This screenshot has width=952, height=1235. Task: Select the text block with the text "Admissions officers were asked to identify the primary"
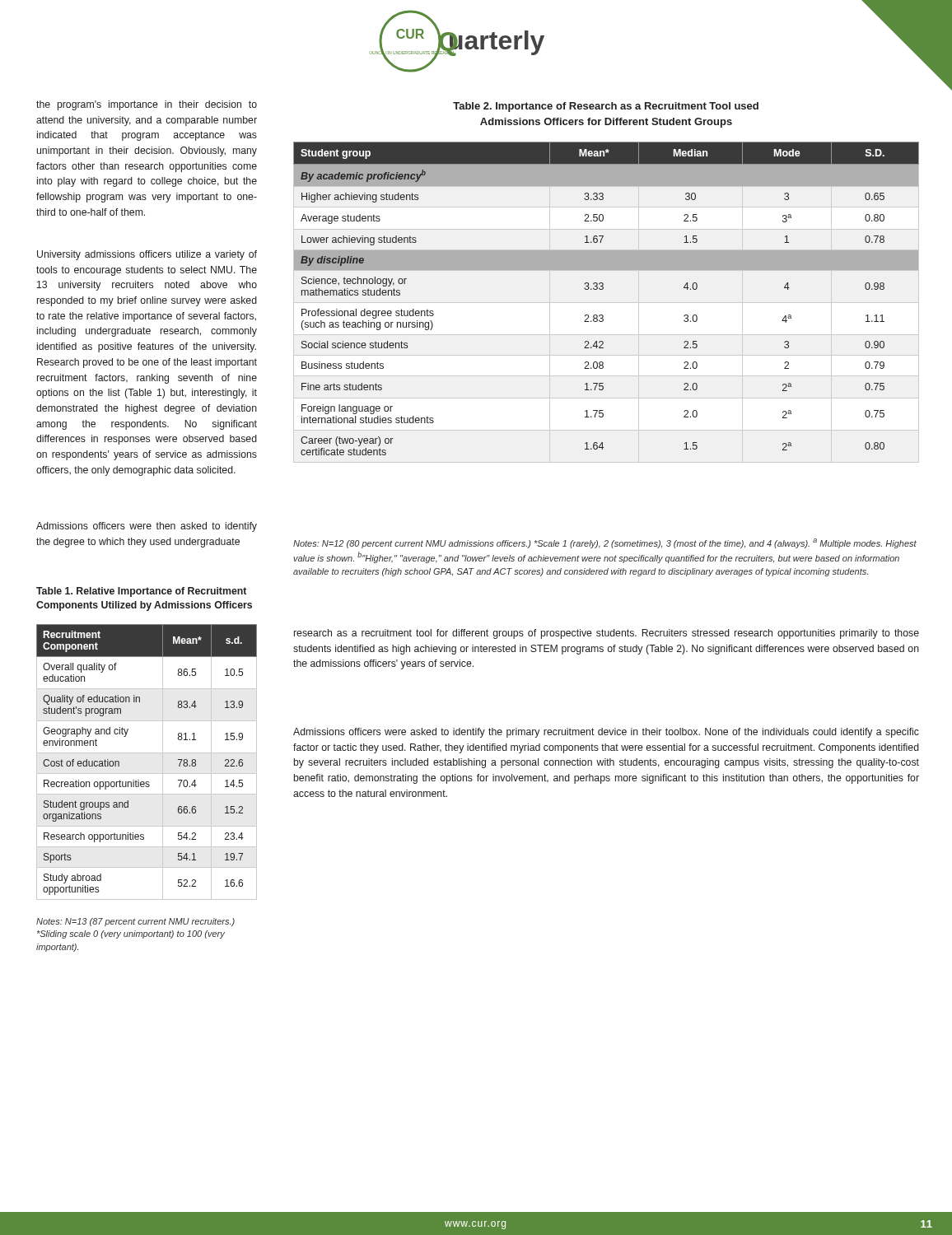(606, 763)
